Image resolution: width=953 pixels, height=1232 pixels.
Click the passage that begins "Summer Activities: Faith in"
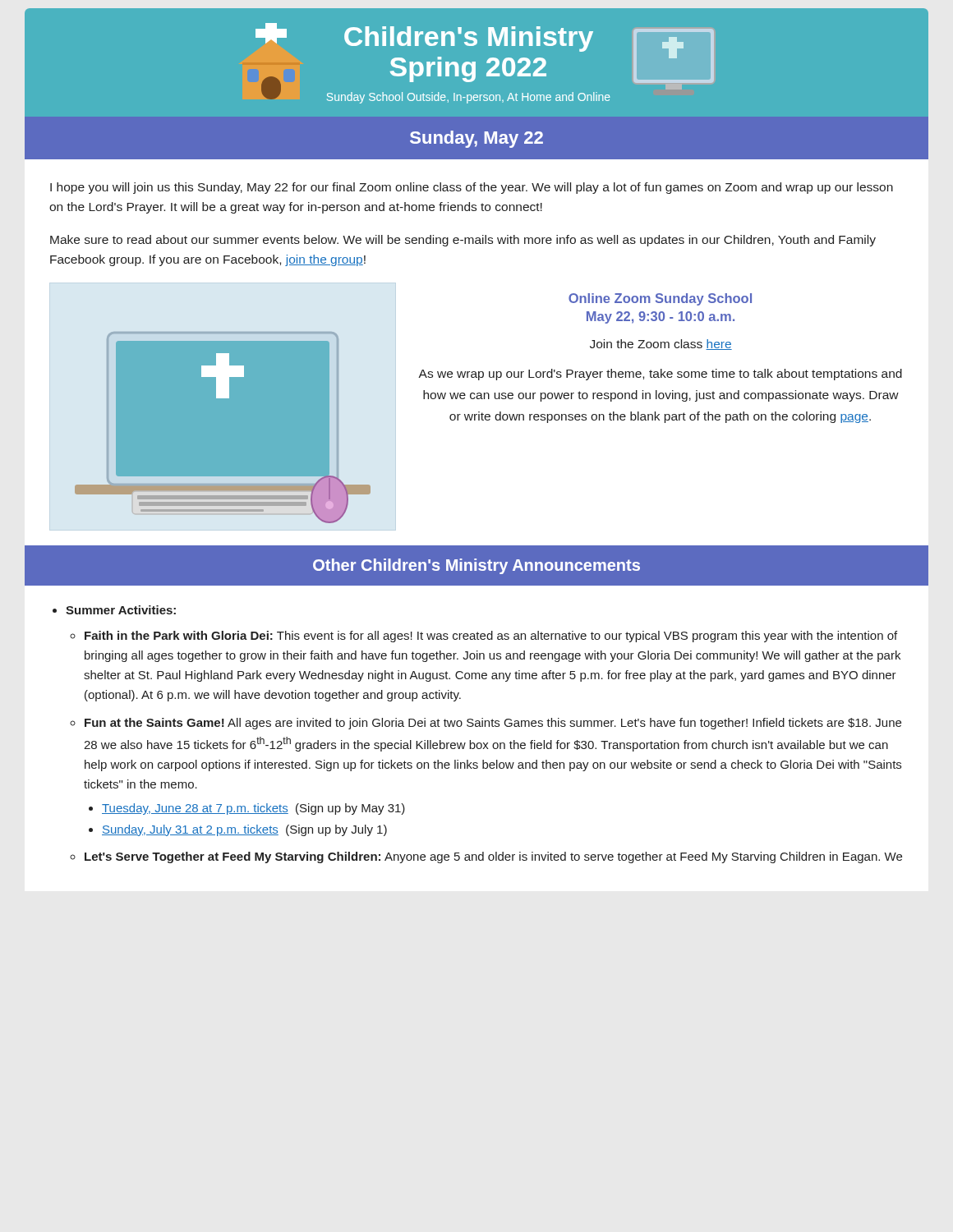486,735
